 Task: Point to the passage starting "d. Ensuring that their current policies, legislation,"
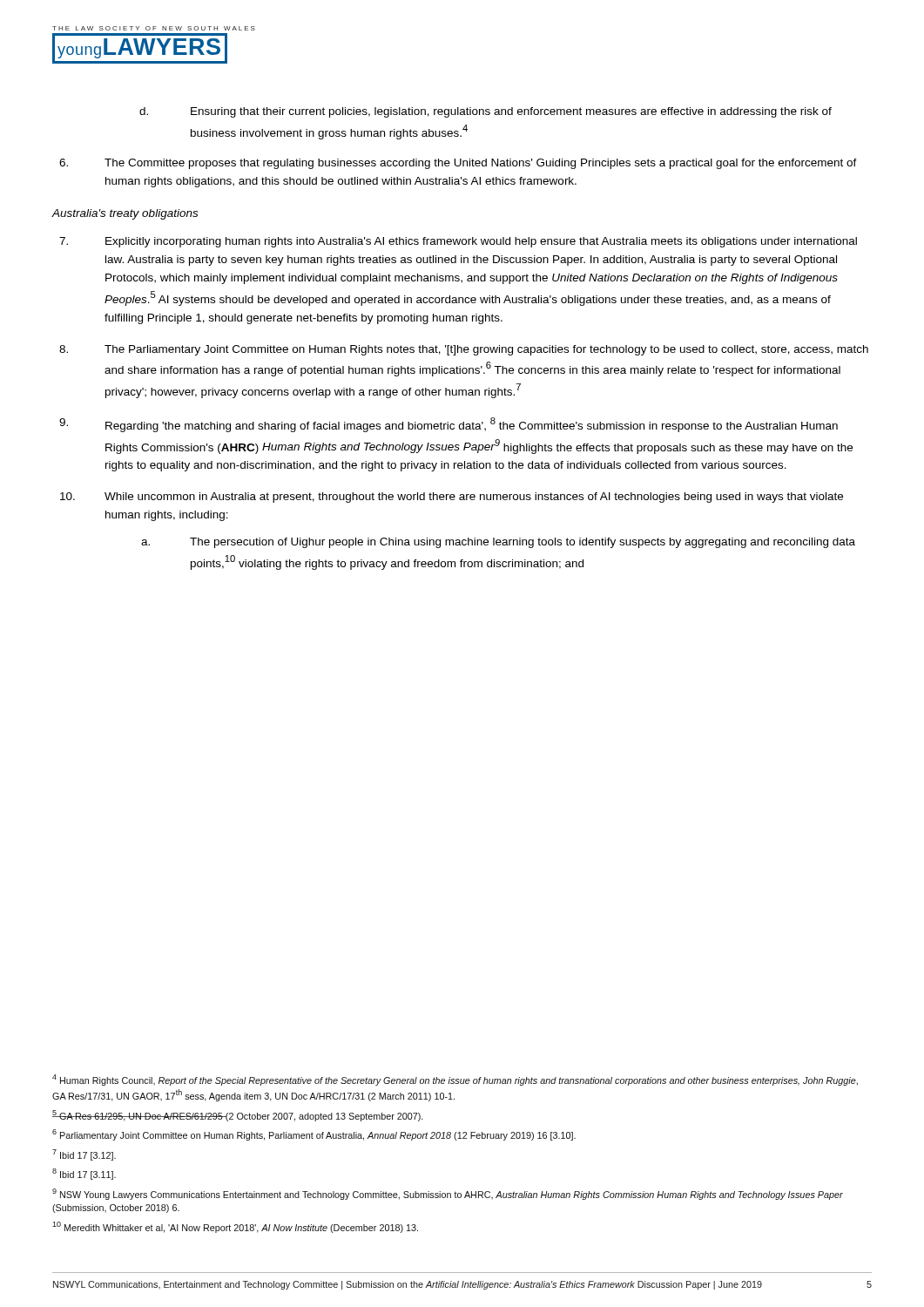(x=511, y=121)
